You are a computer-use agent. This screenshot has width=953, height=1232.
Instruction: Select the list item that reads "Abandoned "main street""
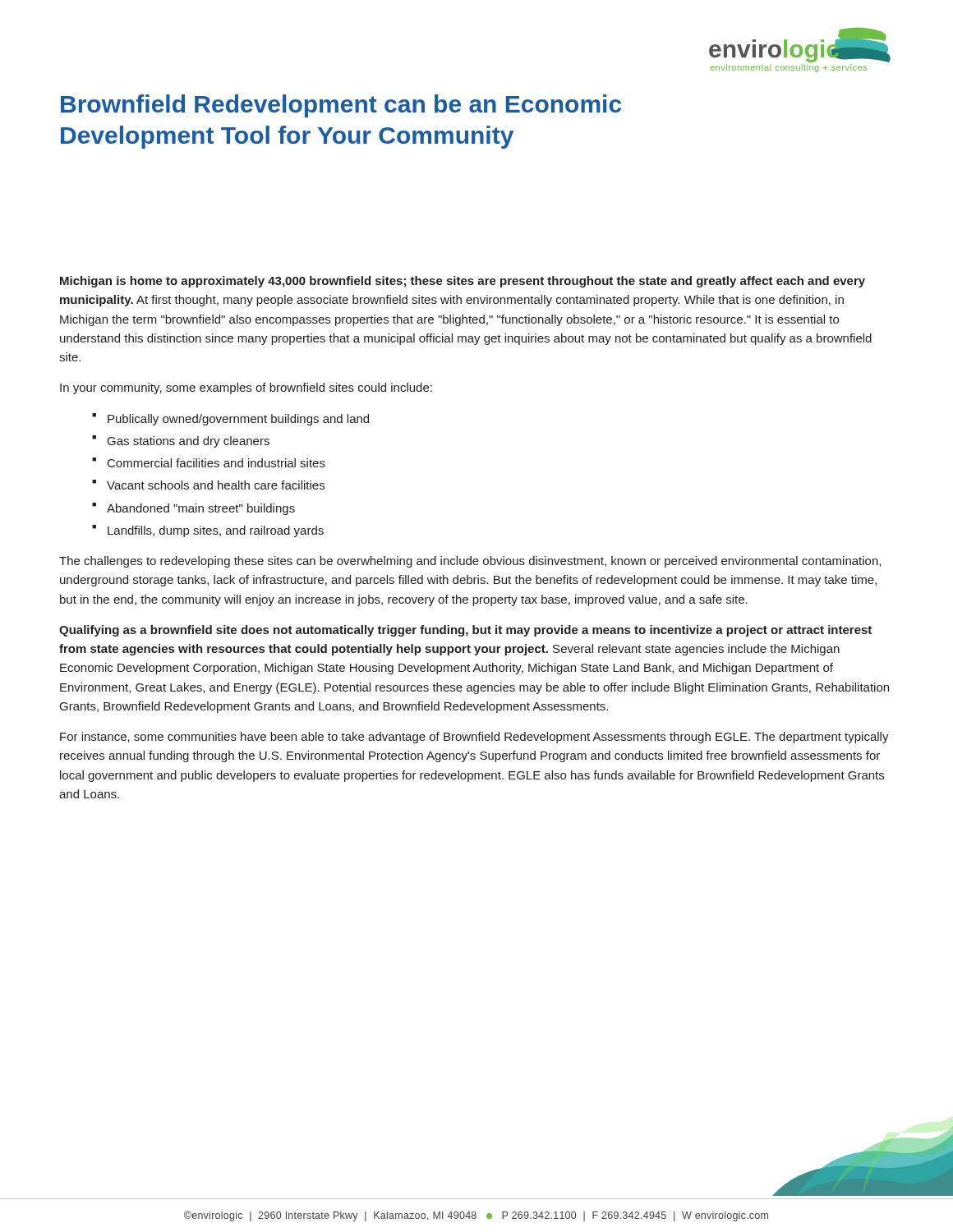point(201,508)
